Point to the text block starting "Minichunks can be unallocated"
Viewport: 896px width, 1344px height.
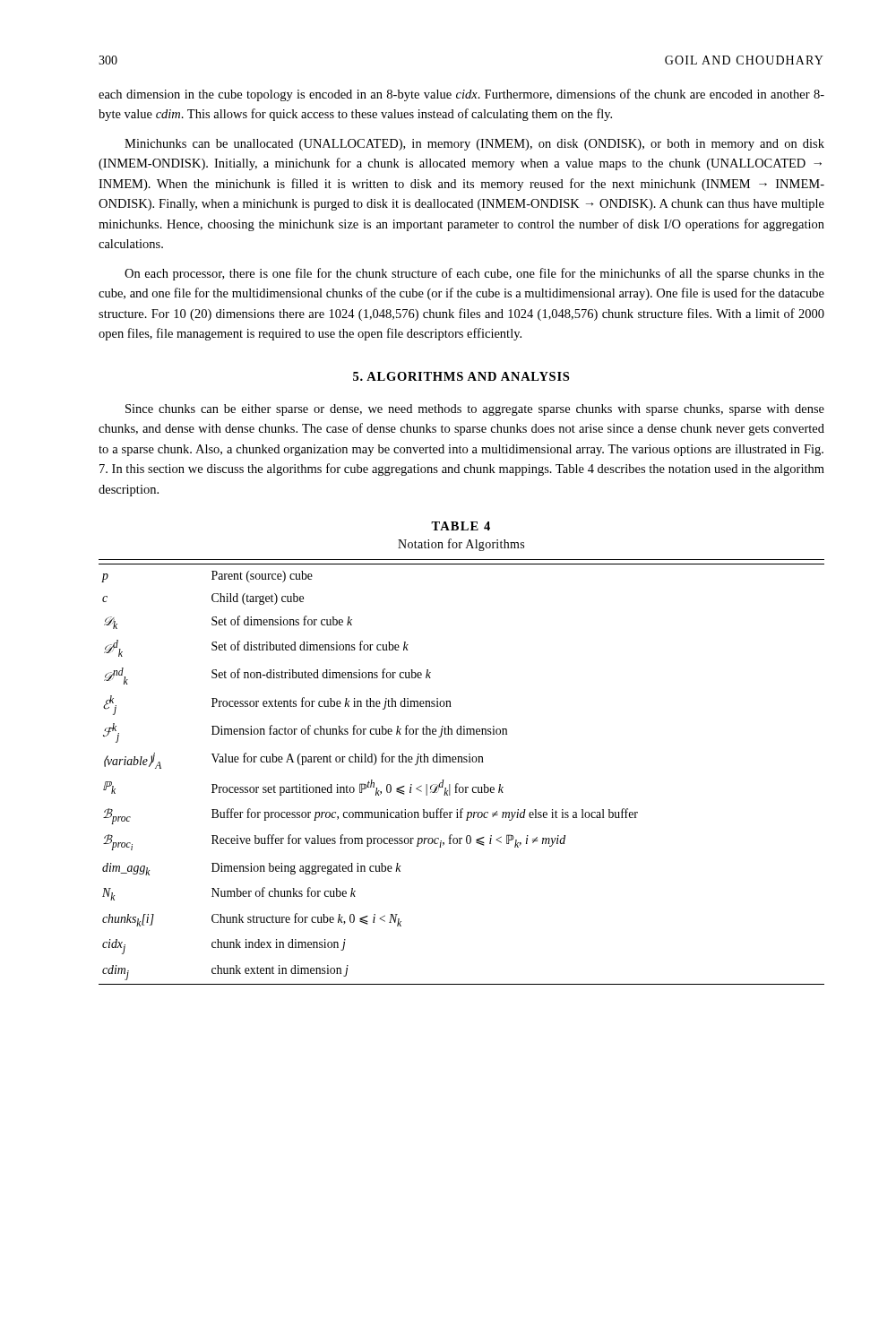click(461, 194)
